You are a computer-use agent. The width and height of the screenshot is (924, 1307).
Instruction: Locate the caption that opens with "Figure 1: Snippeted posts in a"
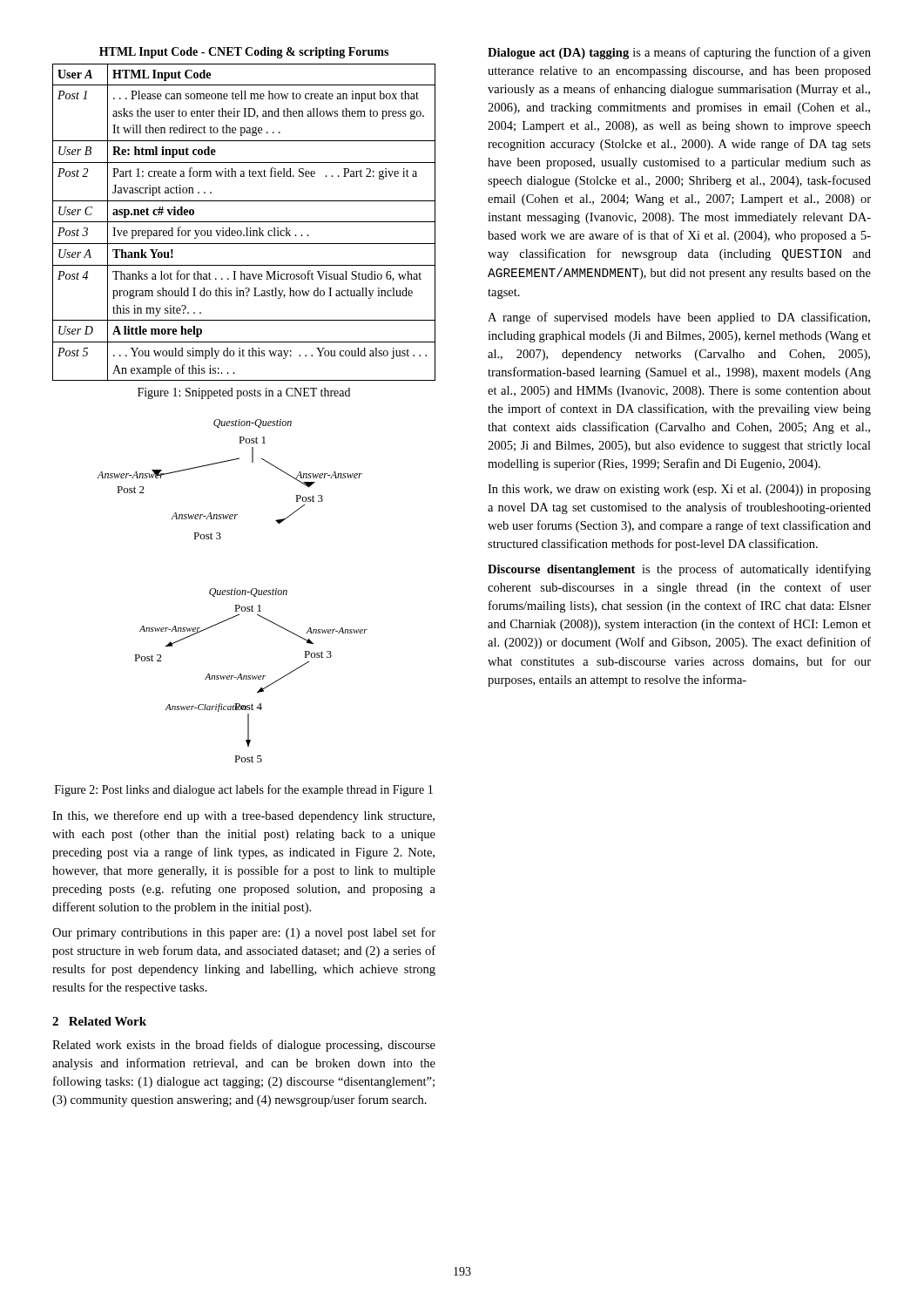[x=244, y=393]
